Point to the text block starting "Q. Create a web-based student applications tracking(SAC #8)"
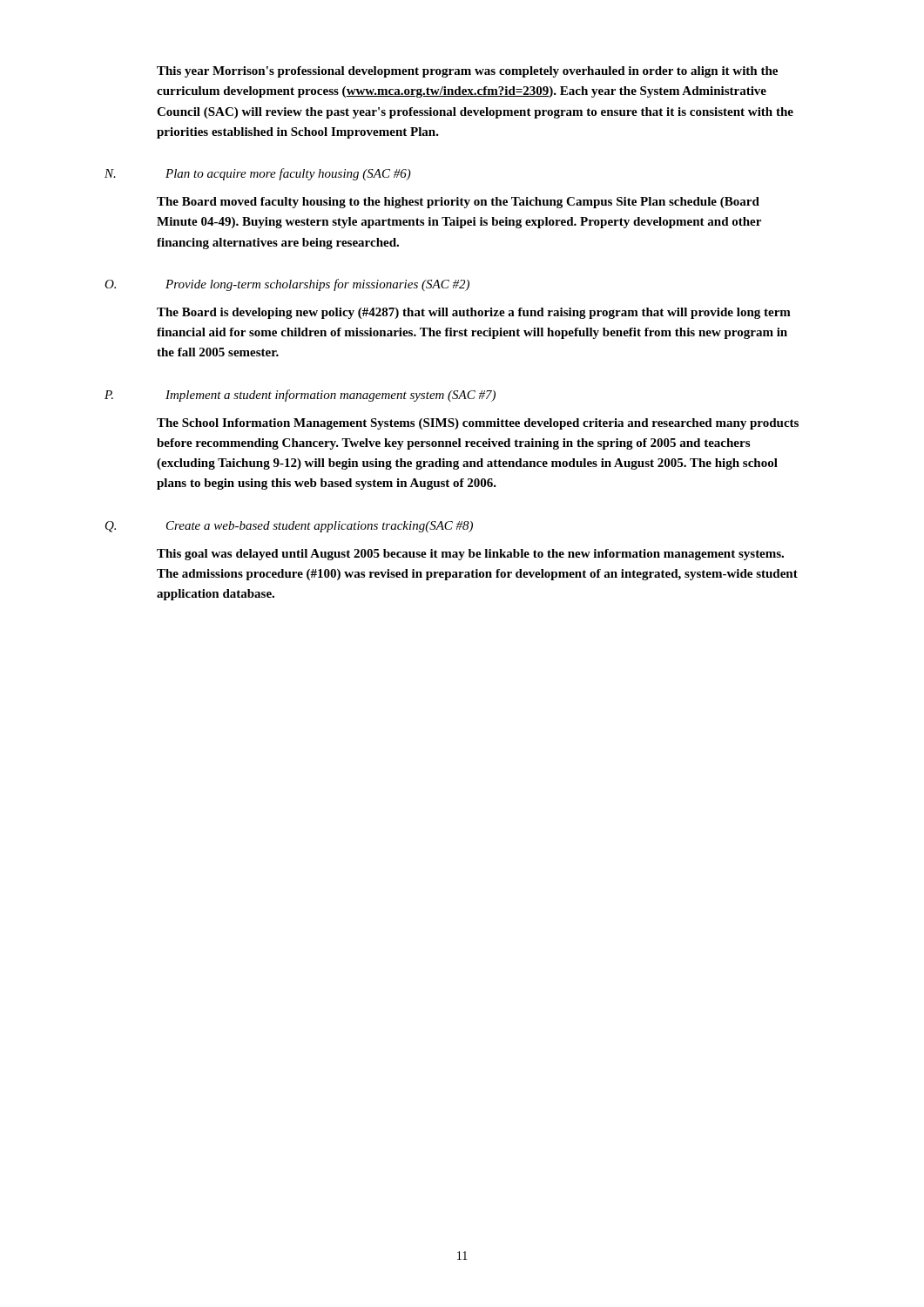Image resolution: width=924 pixels, height=1307 pixels. click(289, 525)
